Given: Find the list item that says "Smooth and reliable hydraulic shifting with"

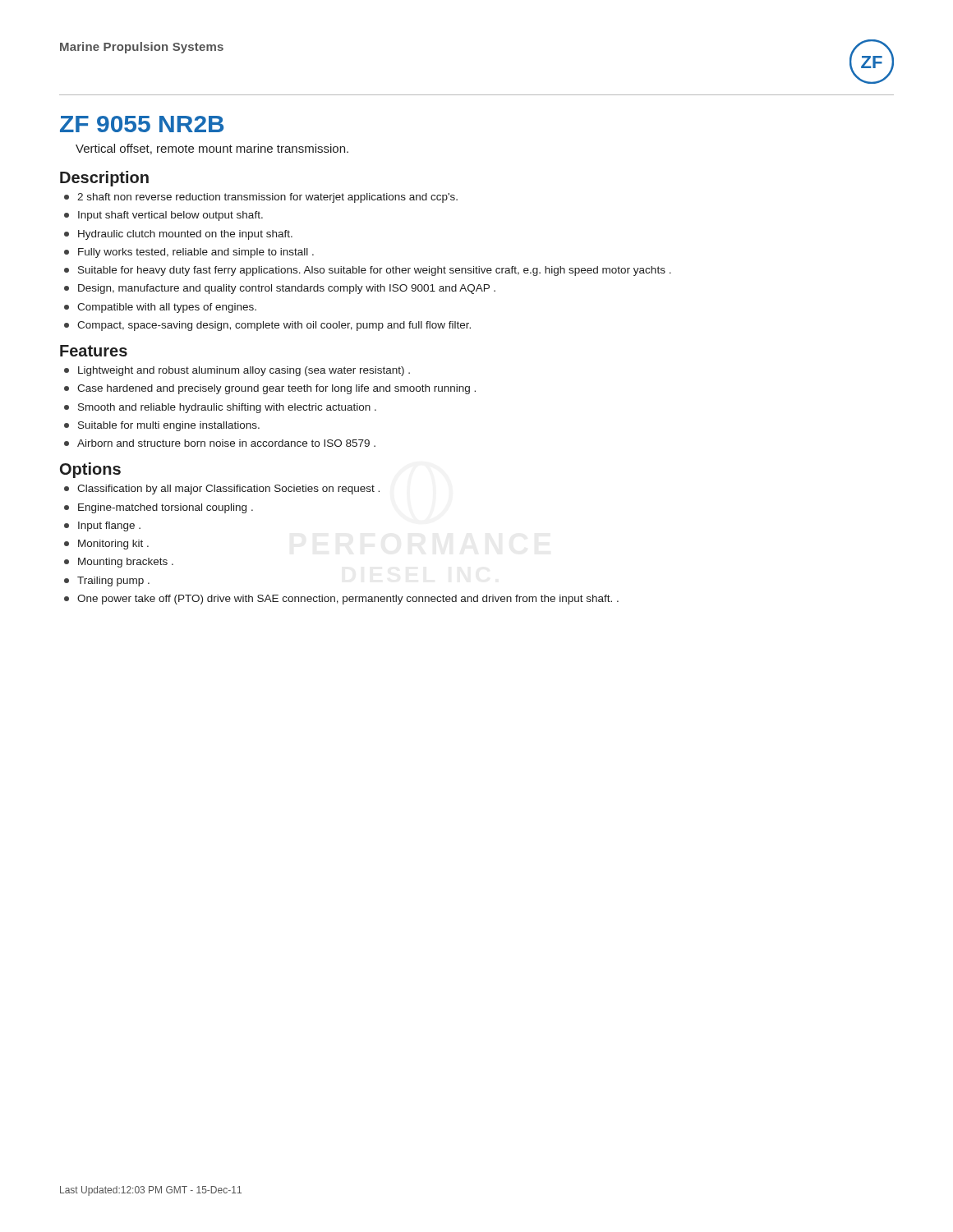Looking at the screenshot, I should pyautogui.click(x=220, y=408).
